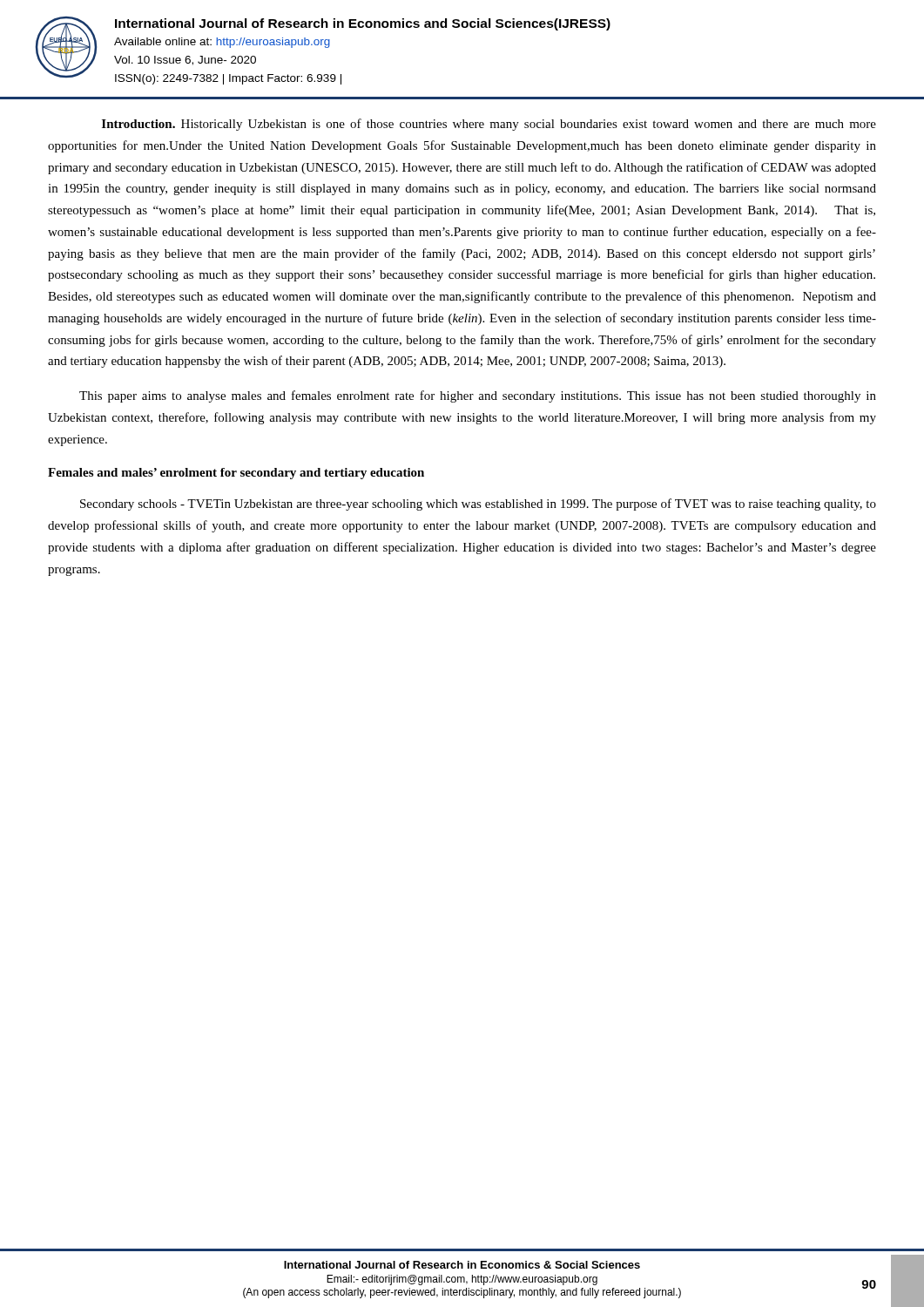The height and width of the screenshot is (1307, 924).
Task: Find the block on this page that starts "Secondary schools - TVETin Uzbekistan are three-year schooling"
Action: click(462, 537)
